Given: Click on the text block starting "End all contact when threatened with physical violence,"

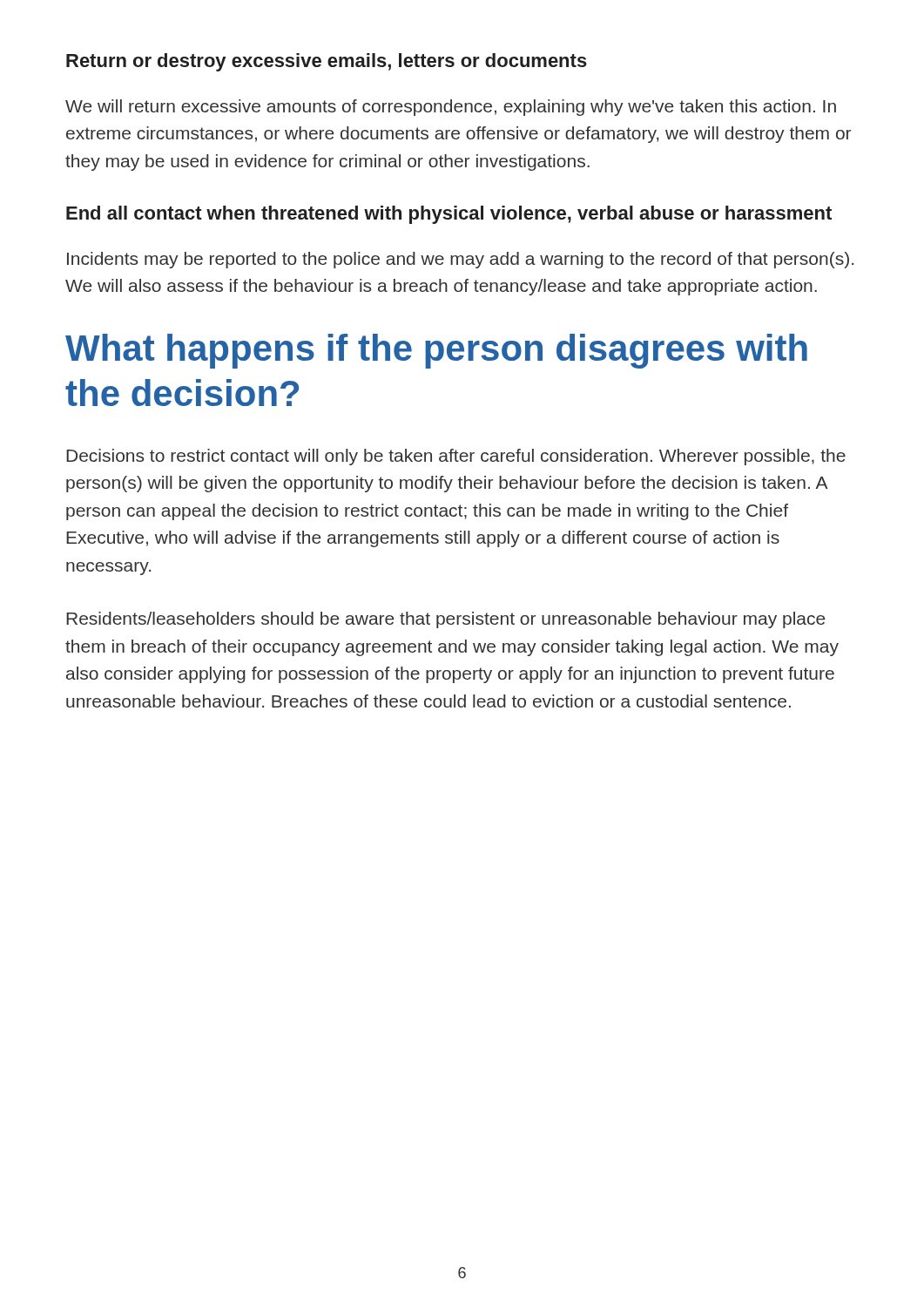Looking at the screenshot, I should point(462,213).
